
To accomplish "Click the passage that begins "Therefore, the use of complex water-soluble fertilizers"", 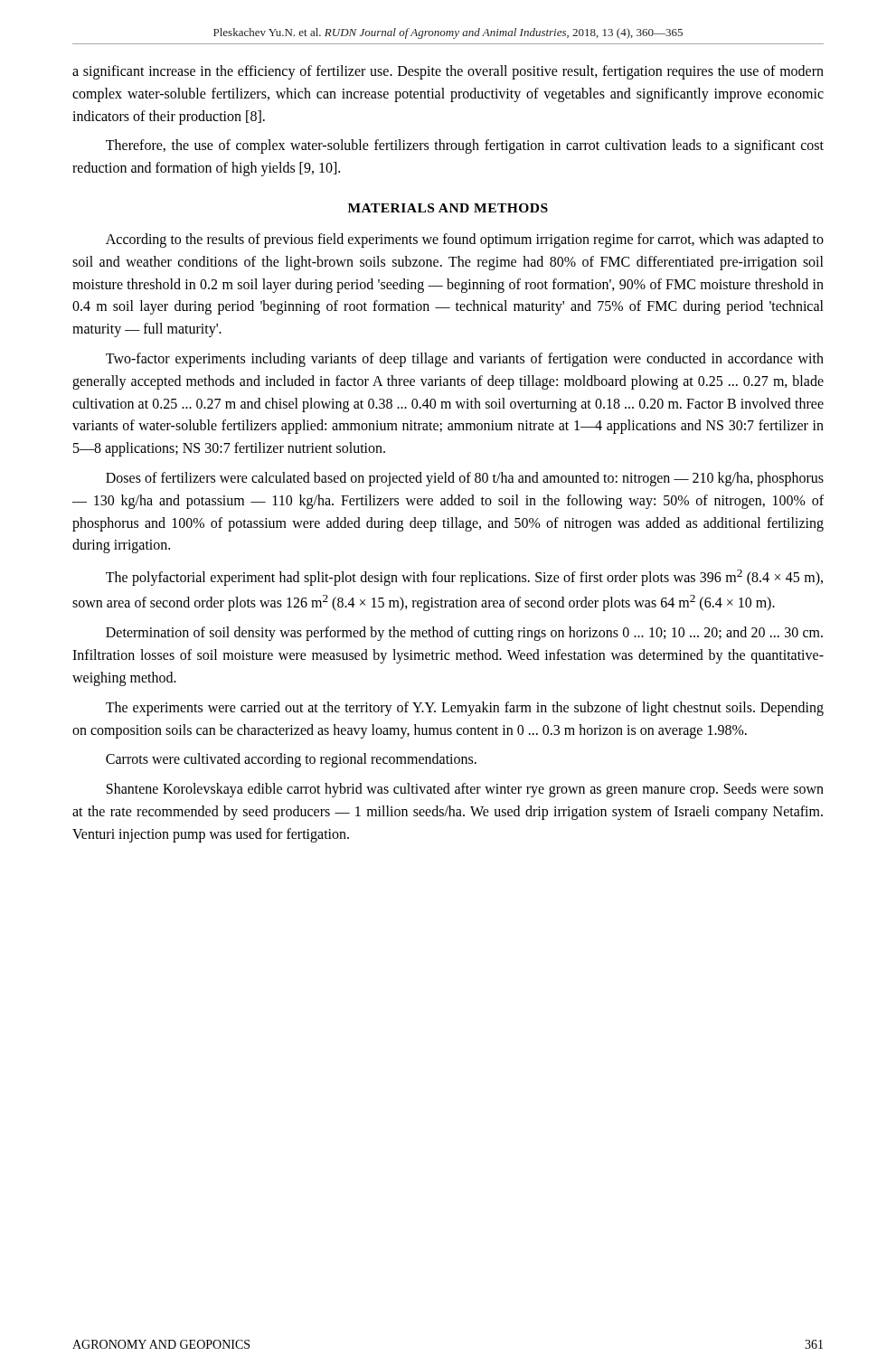I will point(448,157).
